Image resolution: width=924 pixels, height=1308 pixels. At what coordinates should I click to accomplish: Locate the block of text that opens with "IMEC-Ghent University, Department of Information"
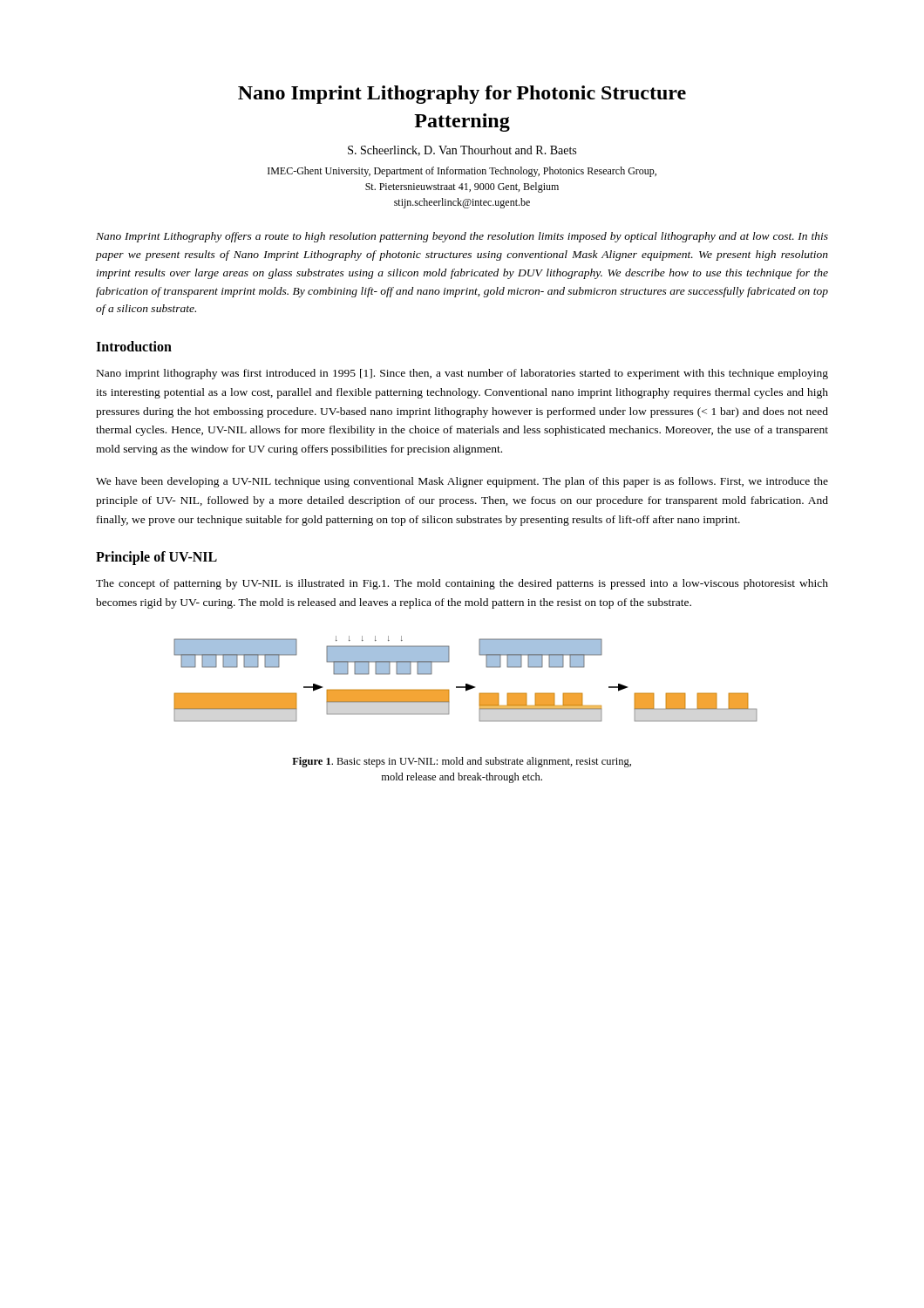click(x=462, y=186)
